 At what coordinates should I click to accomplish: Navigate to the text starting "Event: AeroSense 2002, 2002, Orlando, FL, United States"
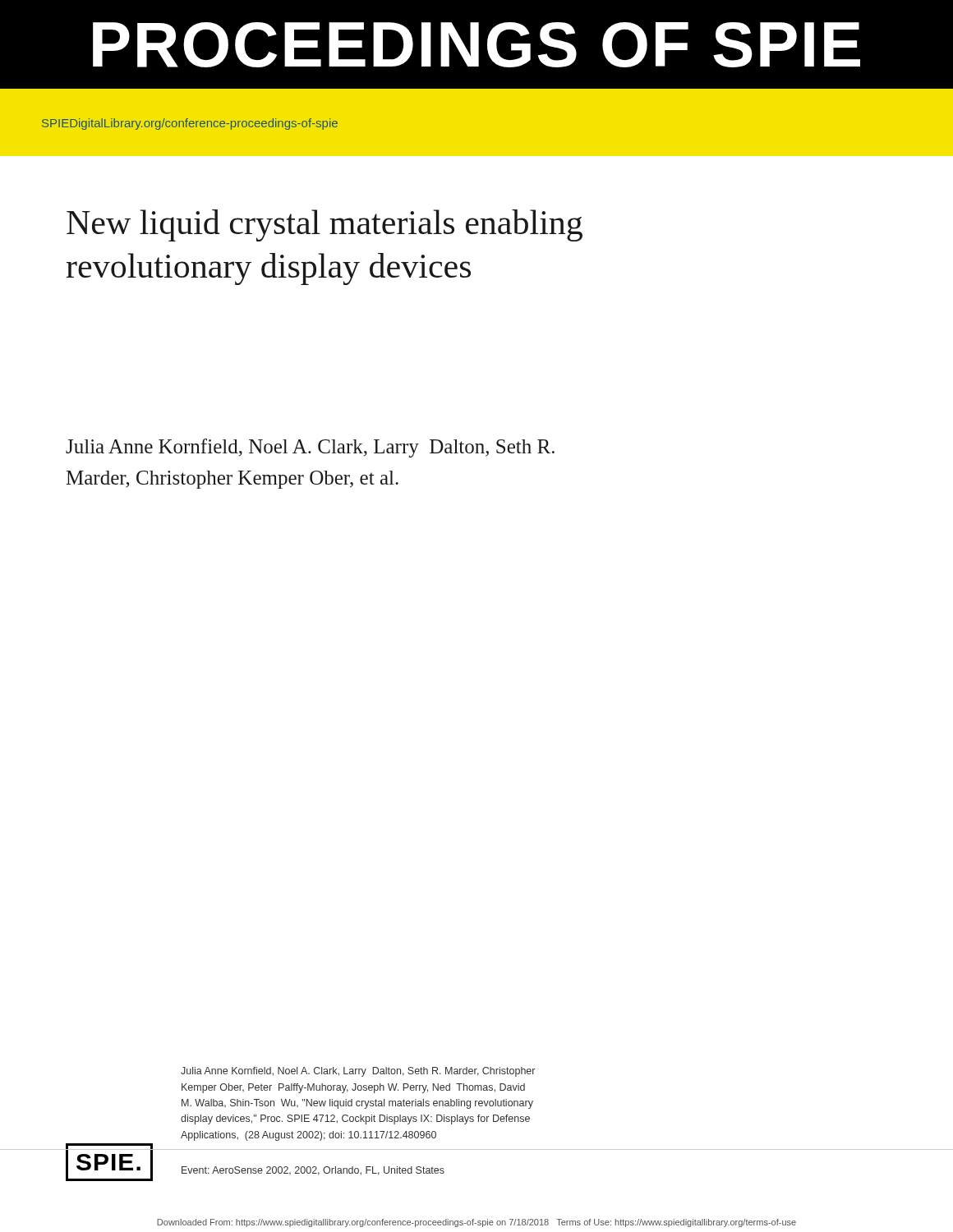(313, 1170)
